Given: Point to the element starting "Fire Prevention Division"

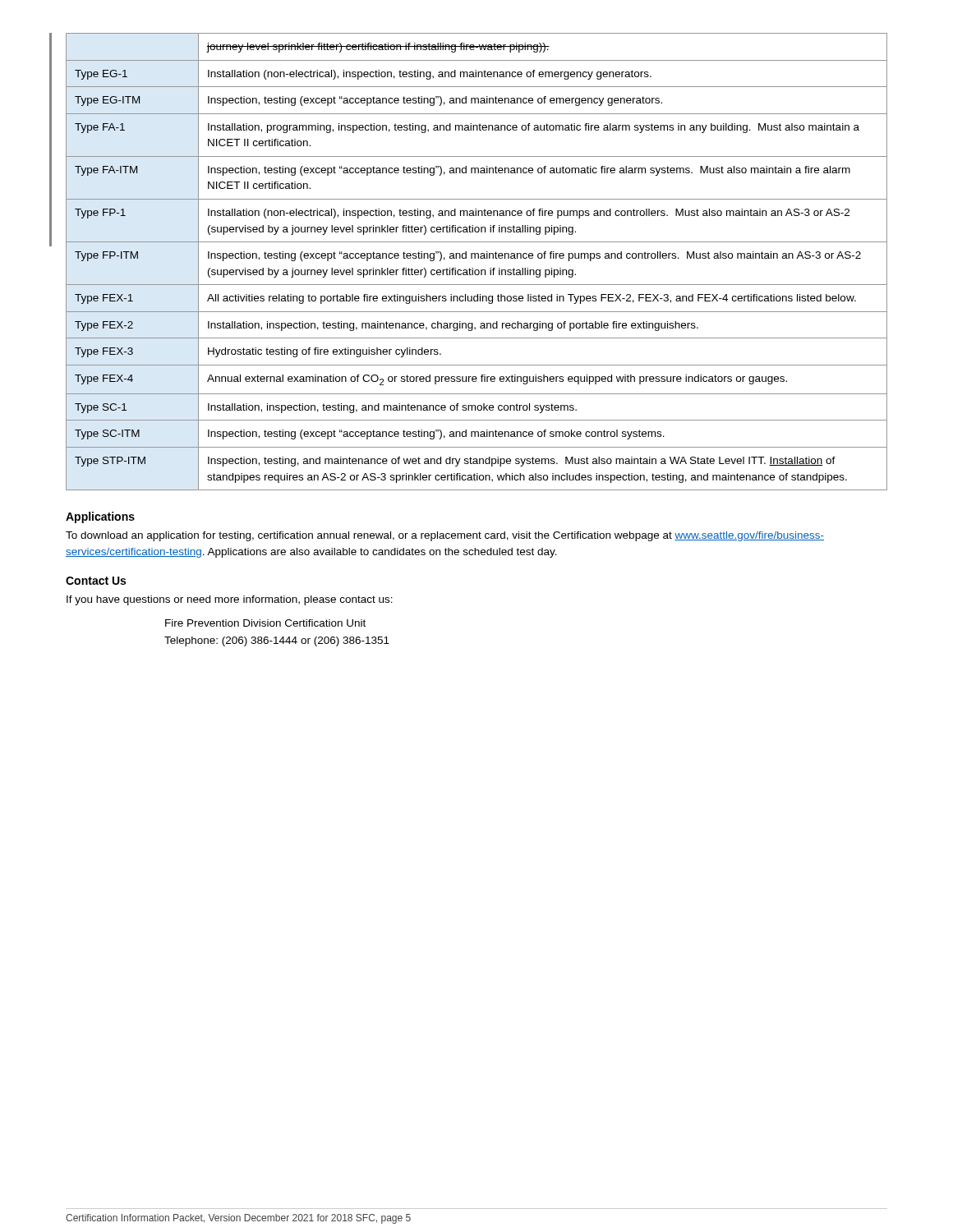Looking at the screenshot, I should tap(277, 632).
